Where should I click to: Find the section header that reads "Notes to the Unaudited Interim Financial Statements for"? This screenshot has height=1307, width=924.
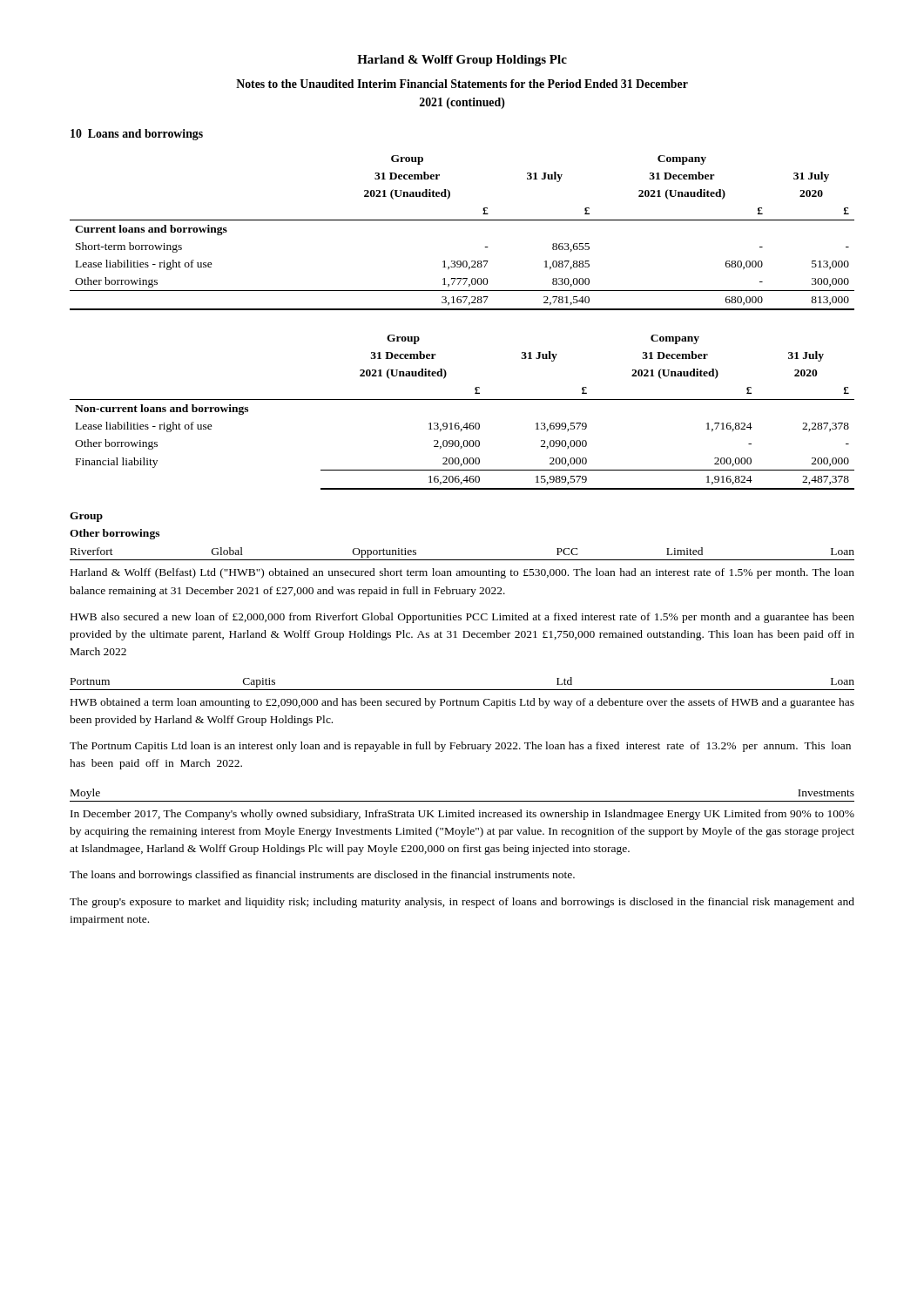462,93
